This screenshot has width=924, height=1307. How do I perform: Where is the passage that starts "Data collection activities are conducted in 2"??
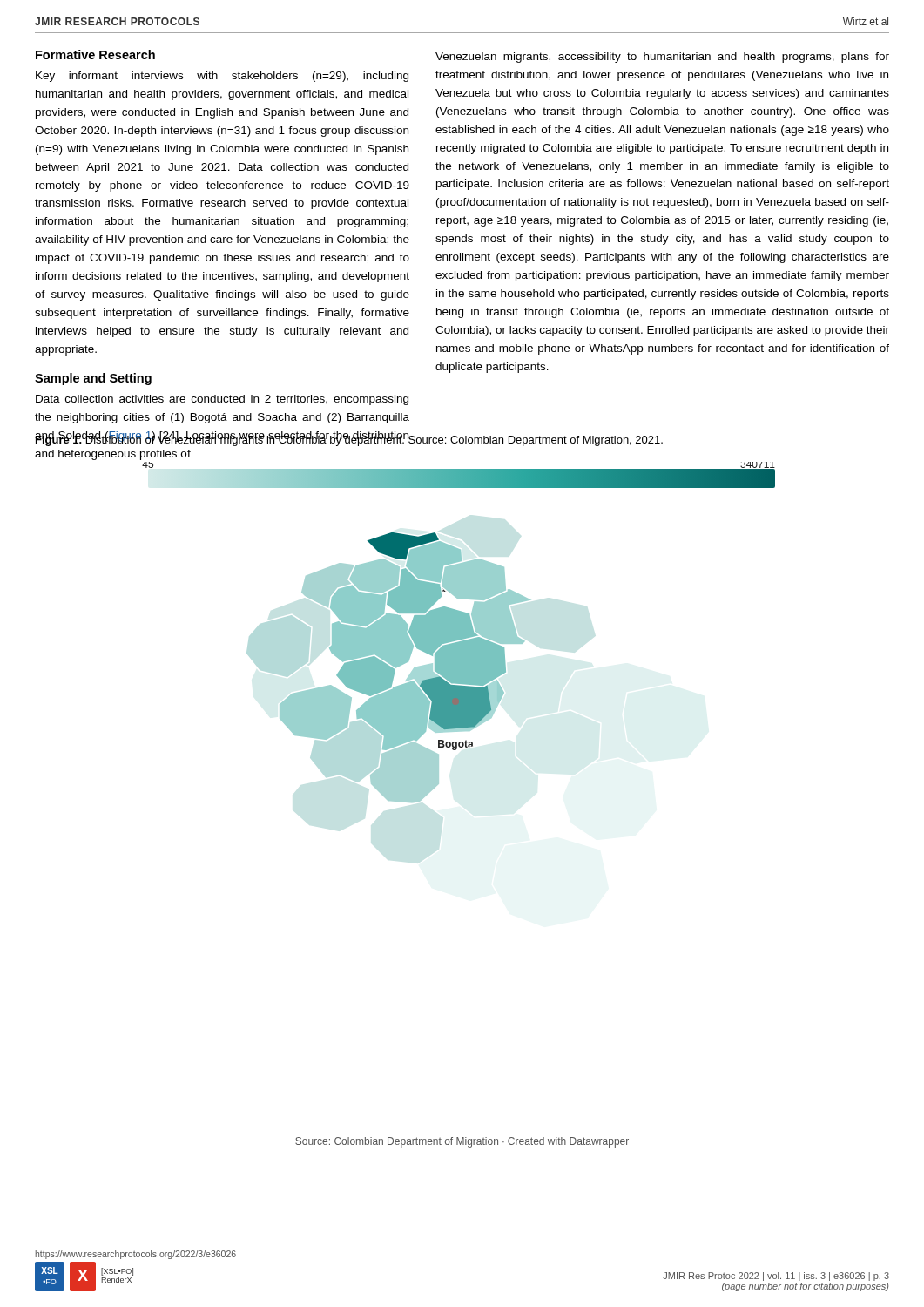[x=222, y=426]
